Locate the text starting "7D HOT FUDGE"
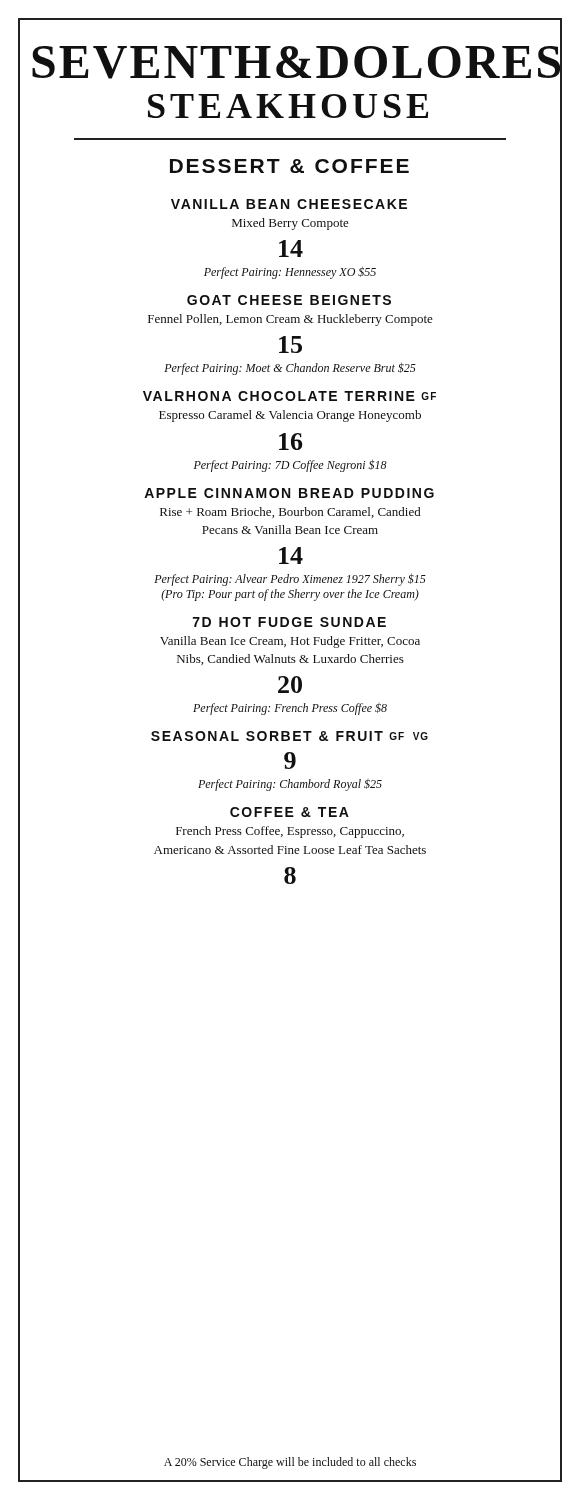 click(x=290, y=665)
